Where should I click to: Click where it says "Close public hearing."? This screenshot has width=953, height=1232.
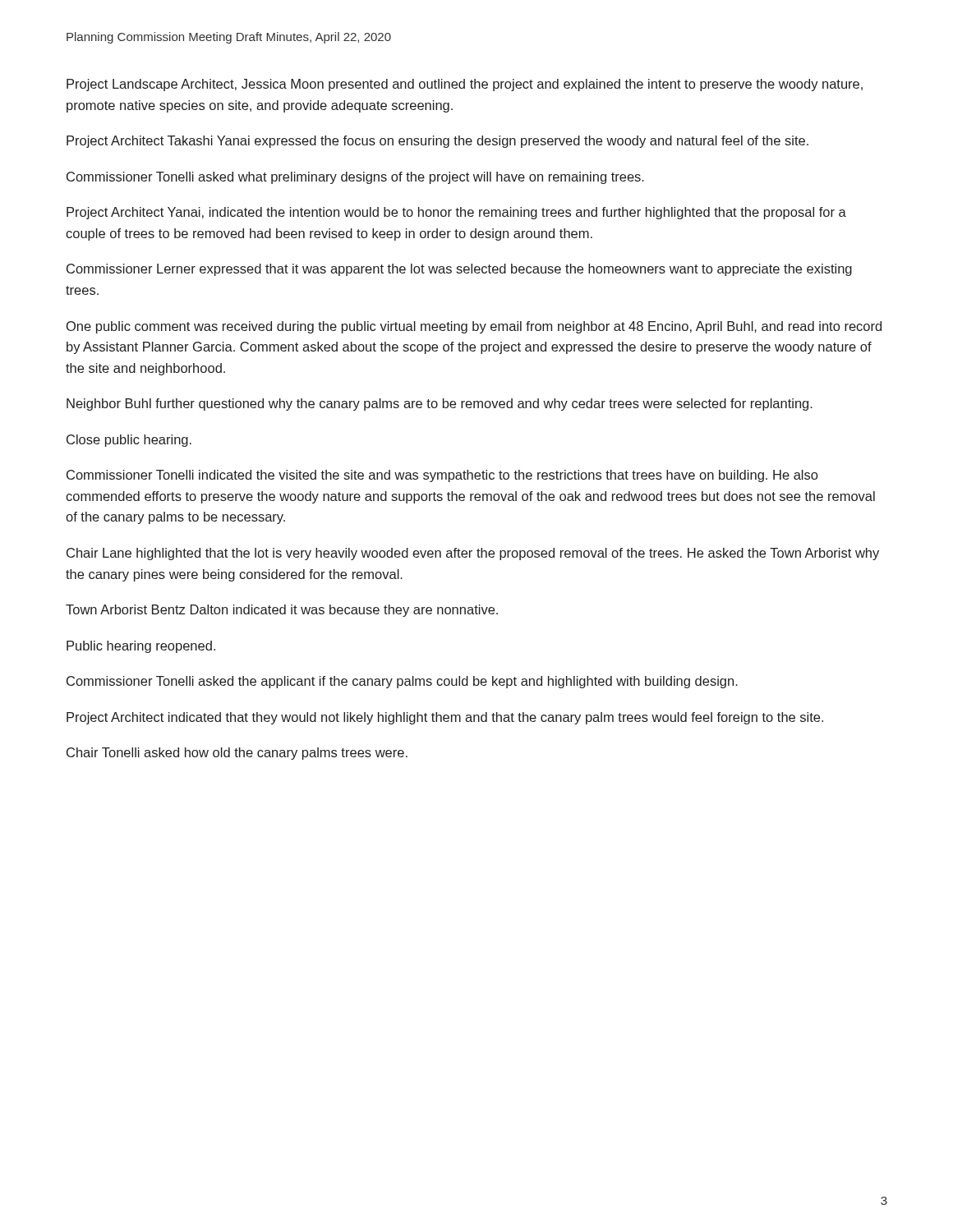129,439
